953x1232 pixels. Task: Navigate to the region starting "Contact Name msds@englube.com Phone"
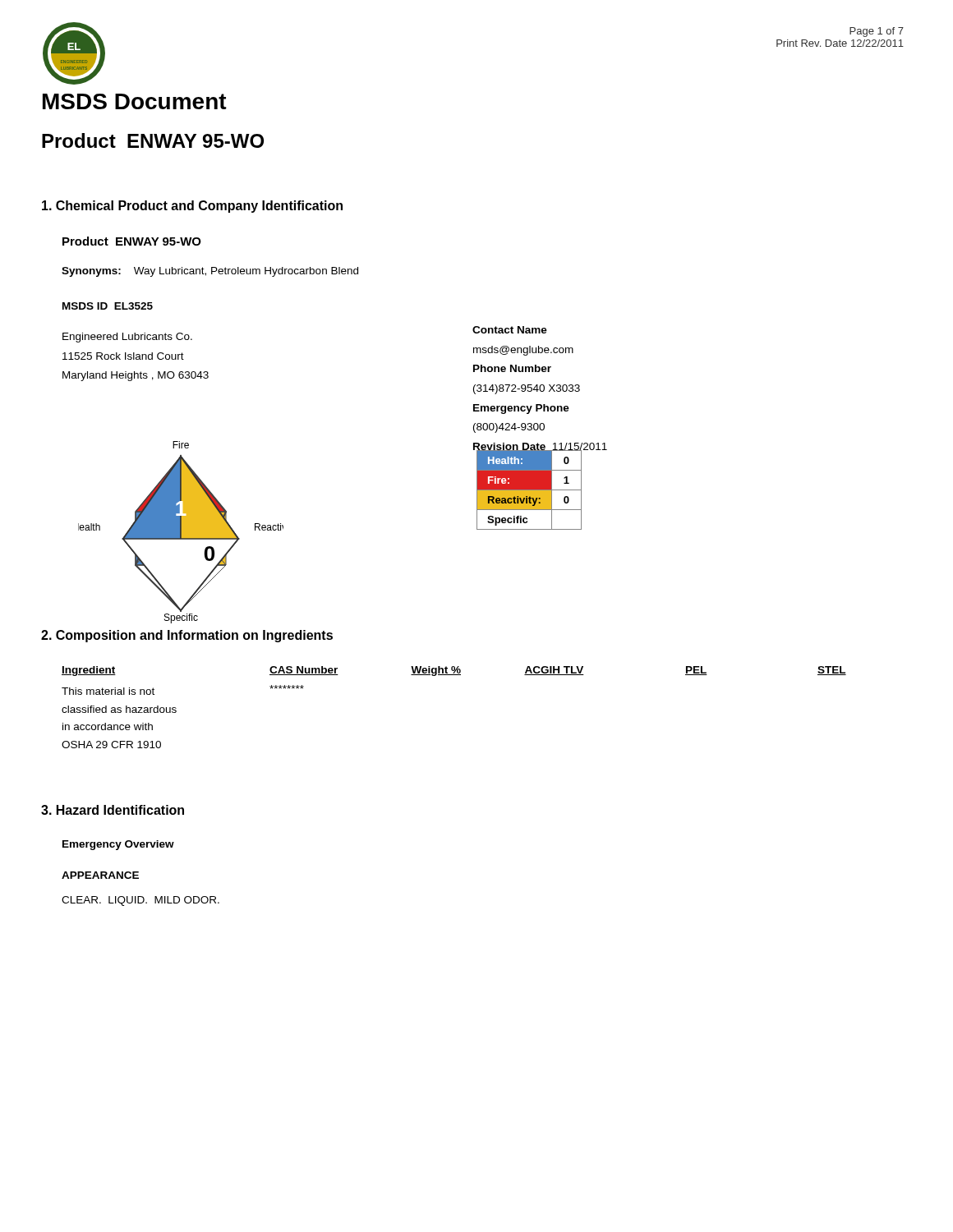click(540, 388)
